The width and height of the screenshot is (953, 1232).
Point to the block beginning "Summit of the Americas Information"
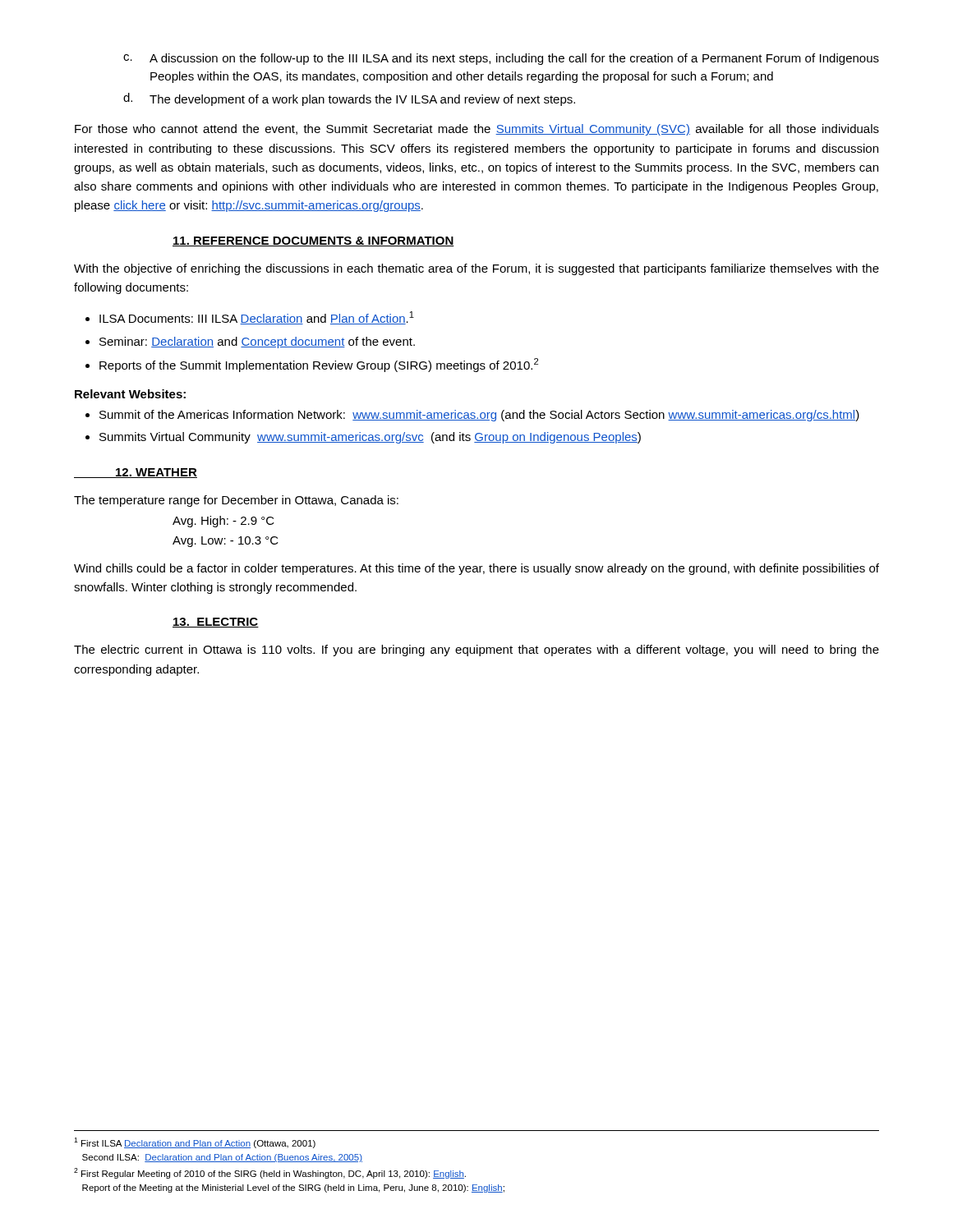point(479,414)
